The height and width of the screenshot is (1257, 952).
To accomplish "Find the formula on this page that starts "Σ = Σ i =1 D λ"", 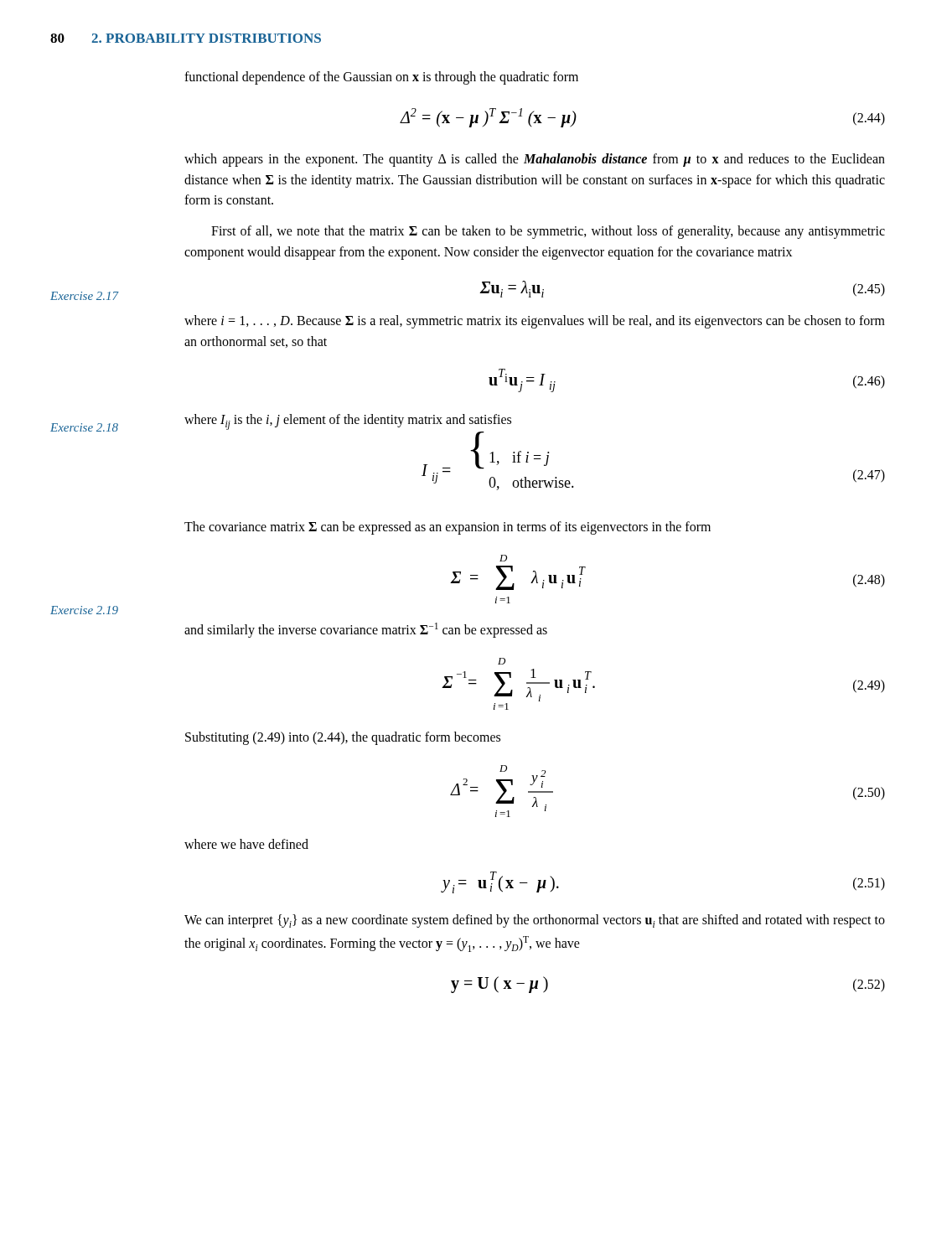I will pos(503,558).
